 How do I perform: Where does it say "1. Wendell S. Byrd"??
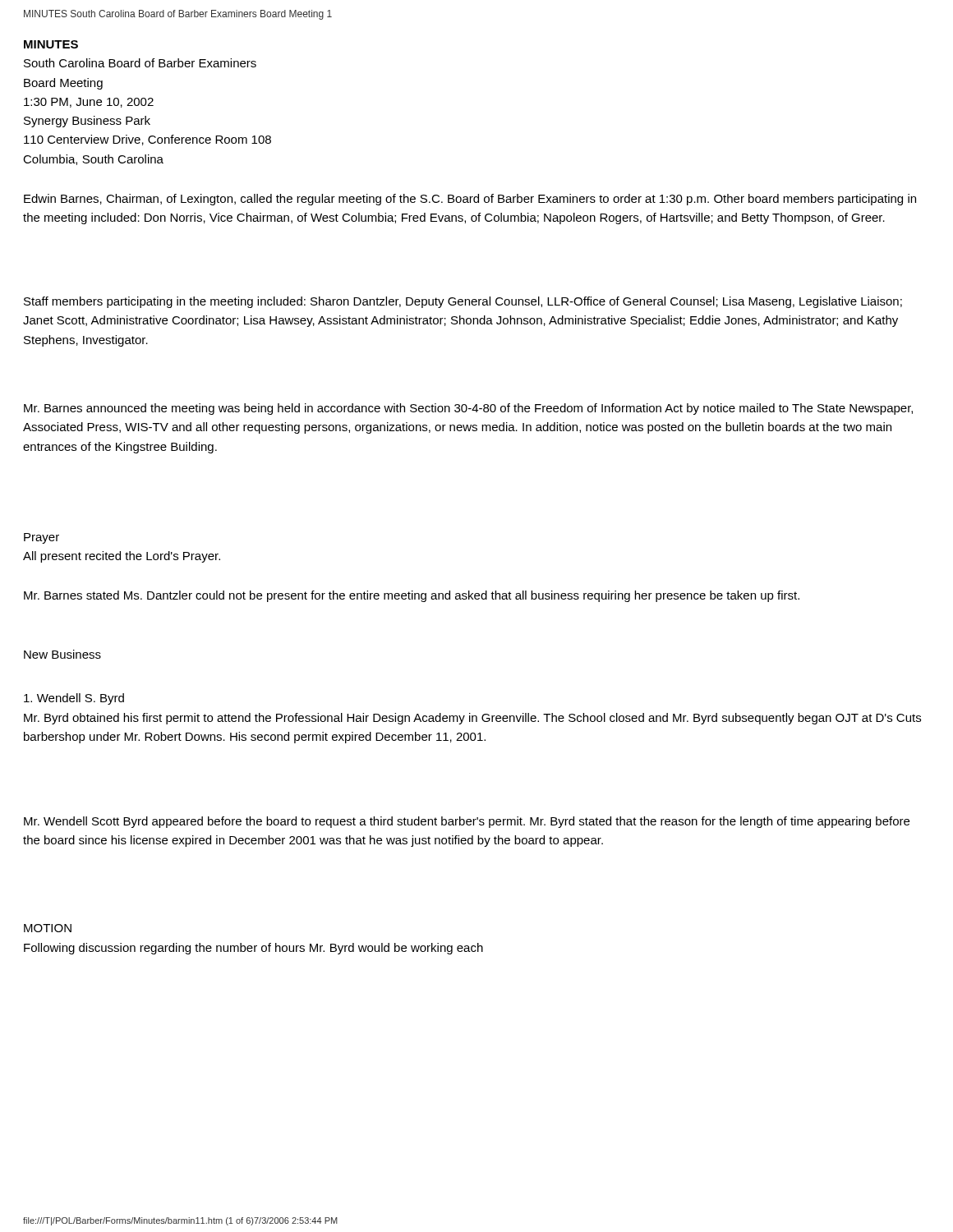point(74,698)
